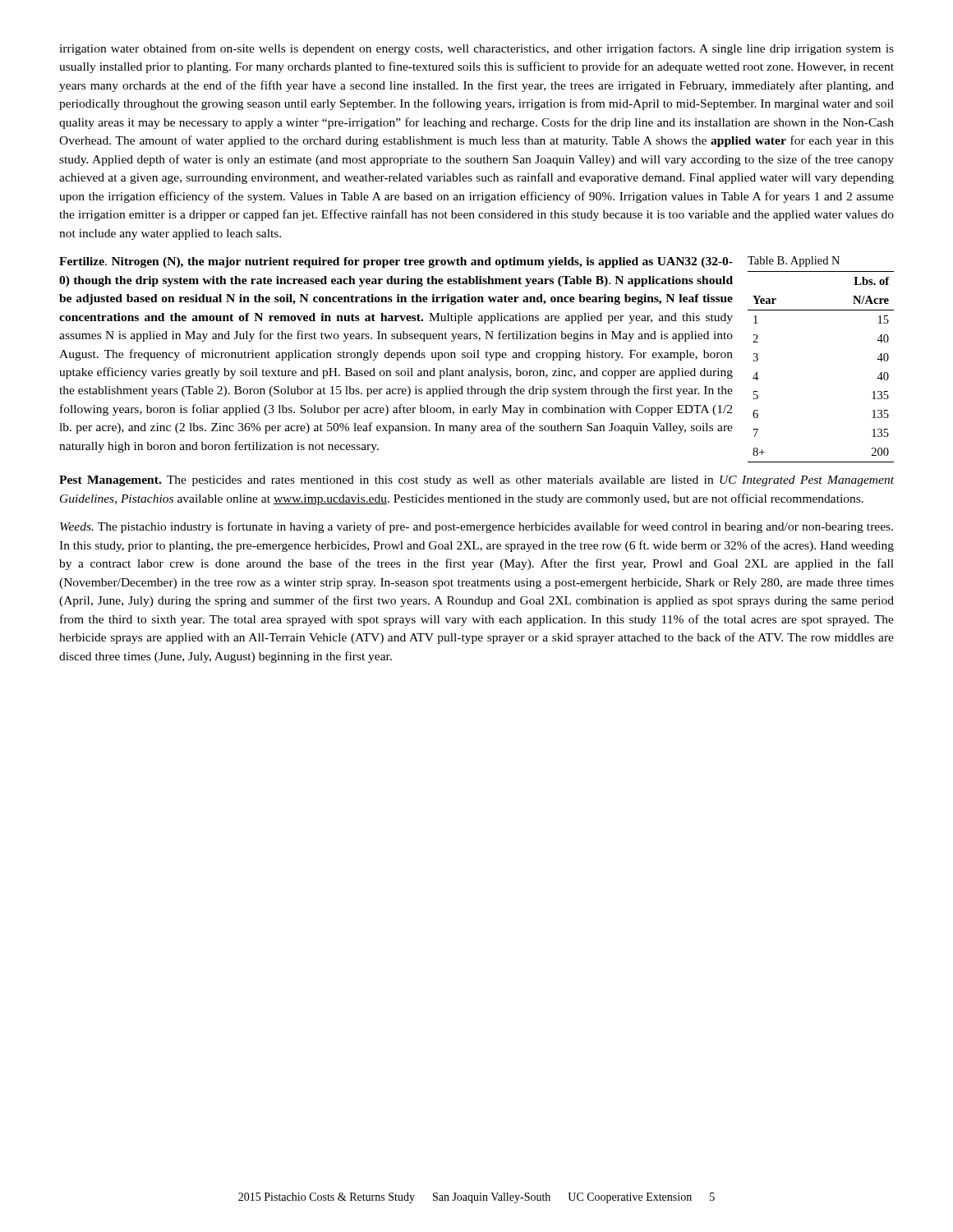The height and width of the screenshot is (1232, 953).
Task: Find the text block starting "Fertilize. Nitrogen (N), the major"
Action: click(x=396, y=353)
